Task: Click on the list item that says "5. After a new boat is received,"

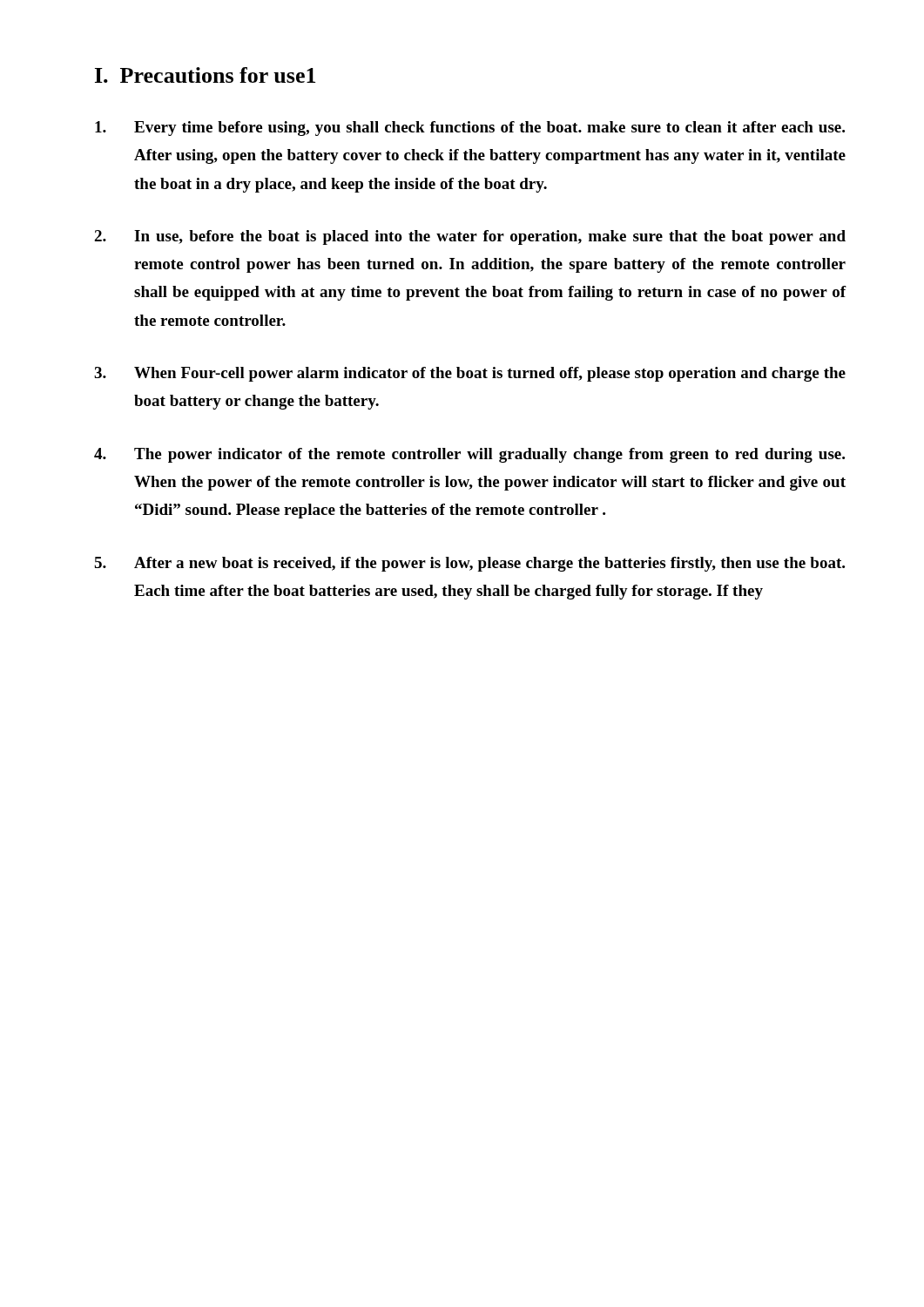Action: click(x=470, y=577)
